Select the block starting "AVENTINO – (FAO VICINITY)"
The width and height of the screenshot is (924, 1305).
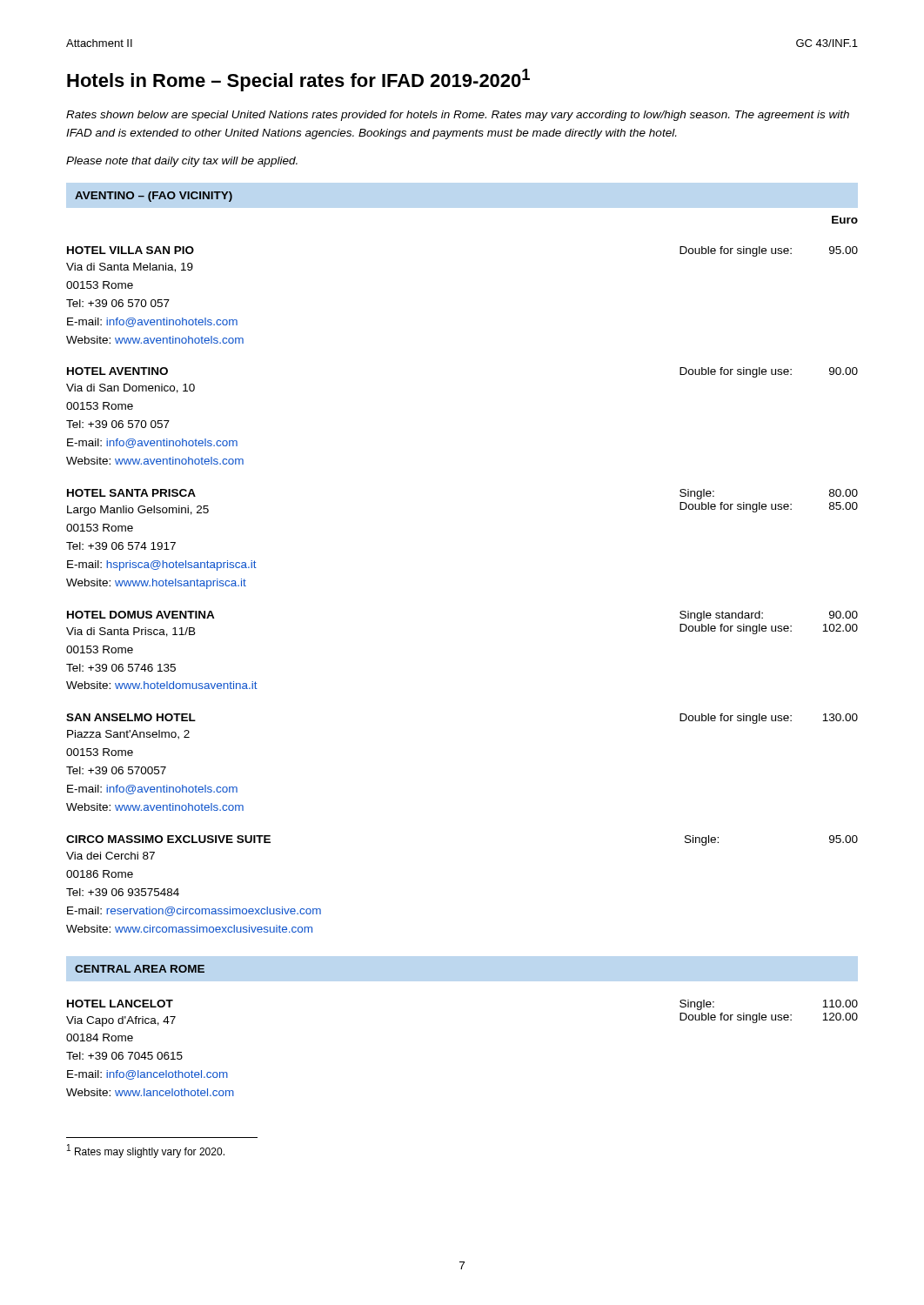(x=154, y=195)
